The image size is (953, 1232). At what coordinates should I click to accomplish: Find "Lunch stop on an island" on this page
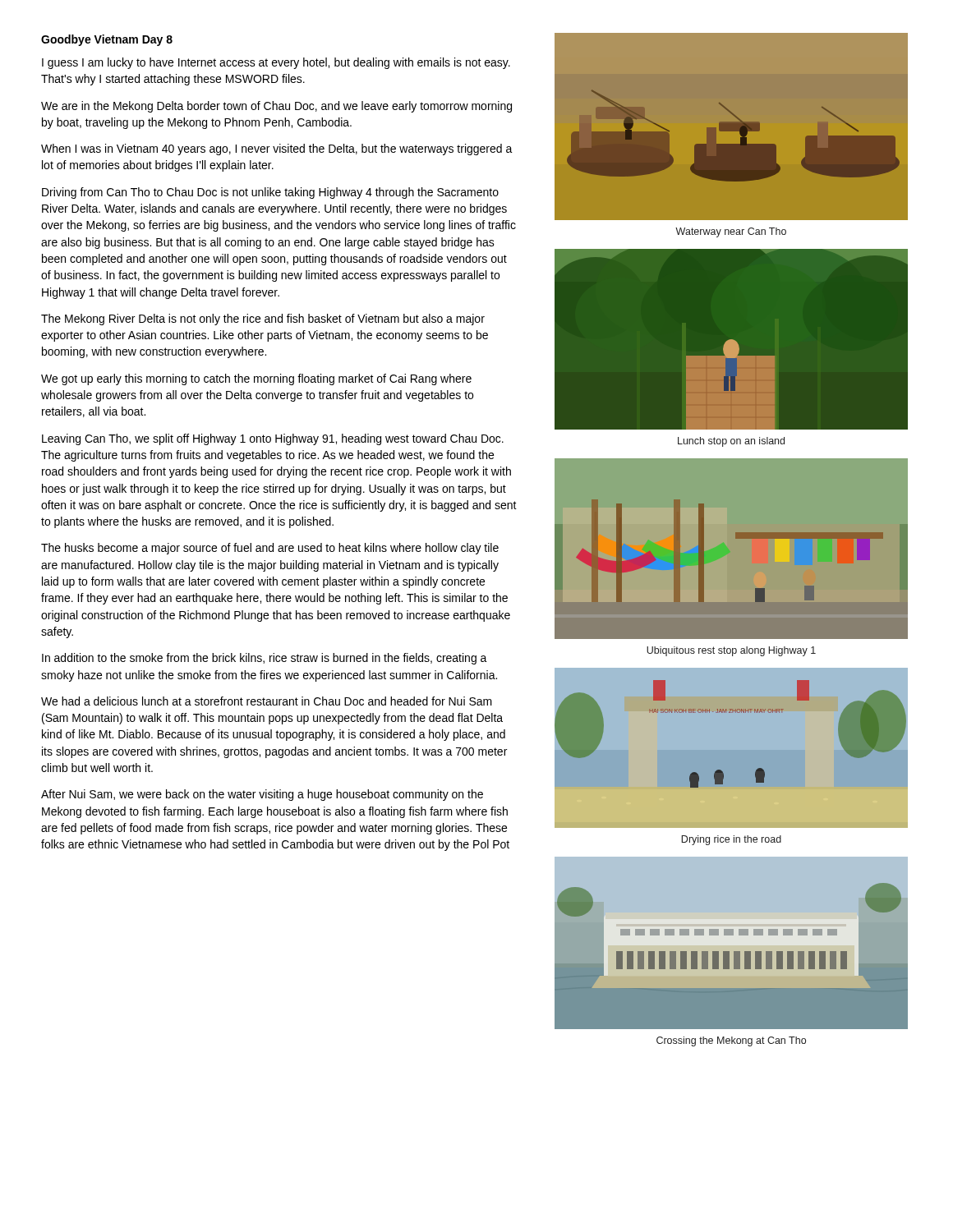pos(731,441)
